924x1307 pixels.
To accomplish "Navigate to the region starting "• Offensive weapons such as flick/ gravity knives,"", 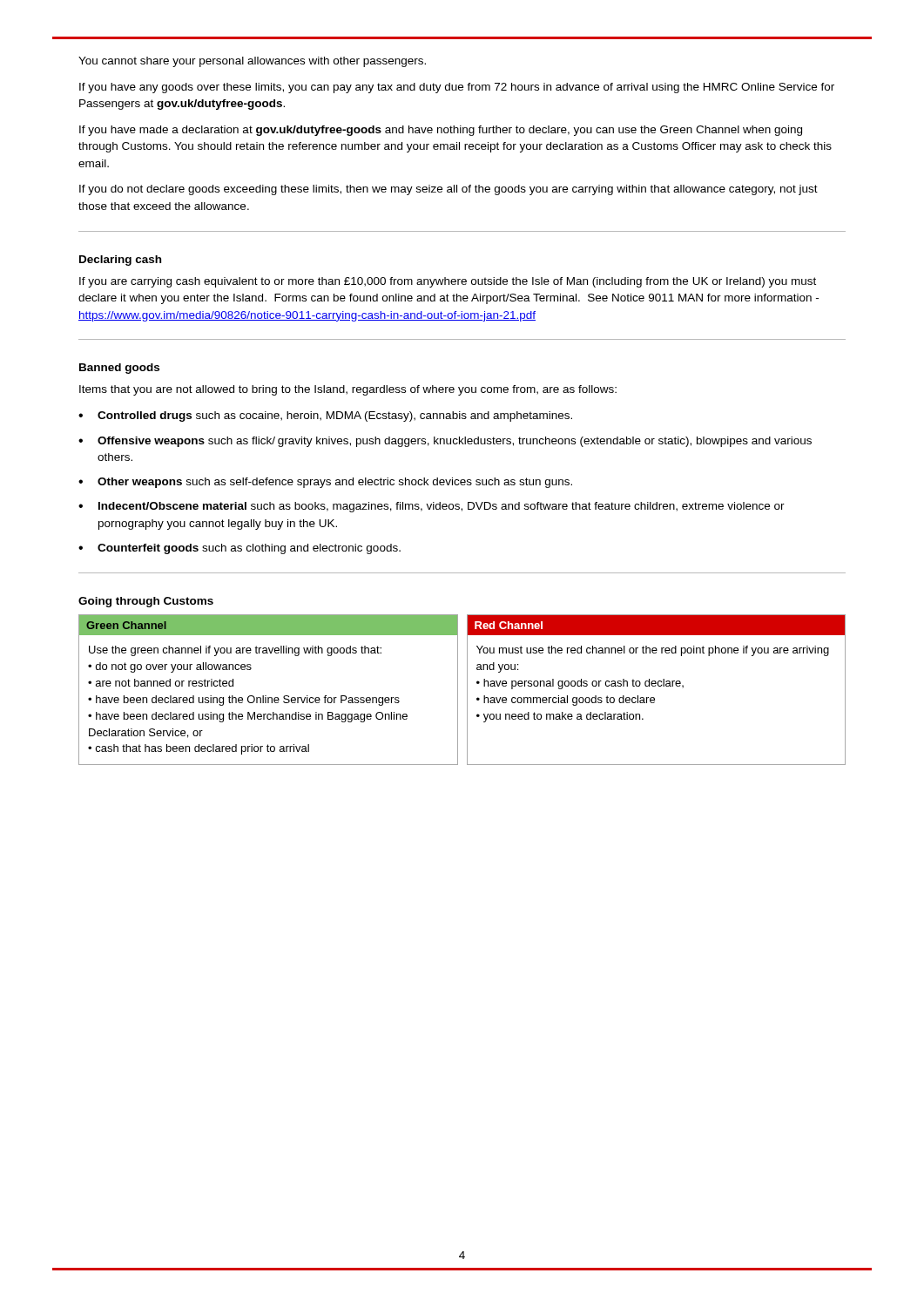I will pos(462,449).
